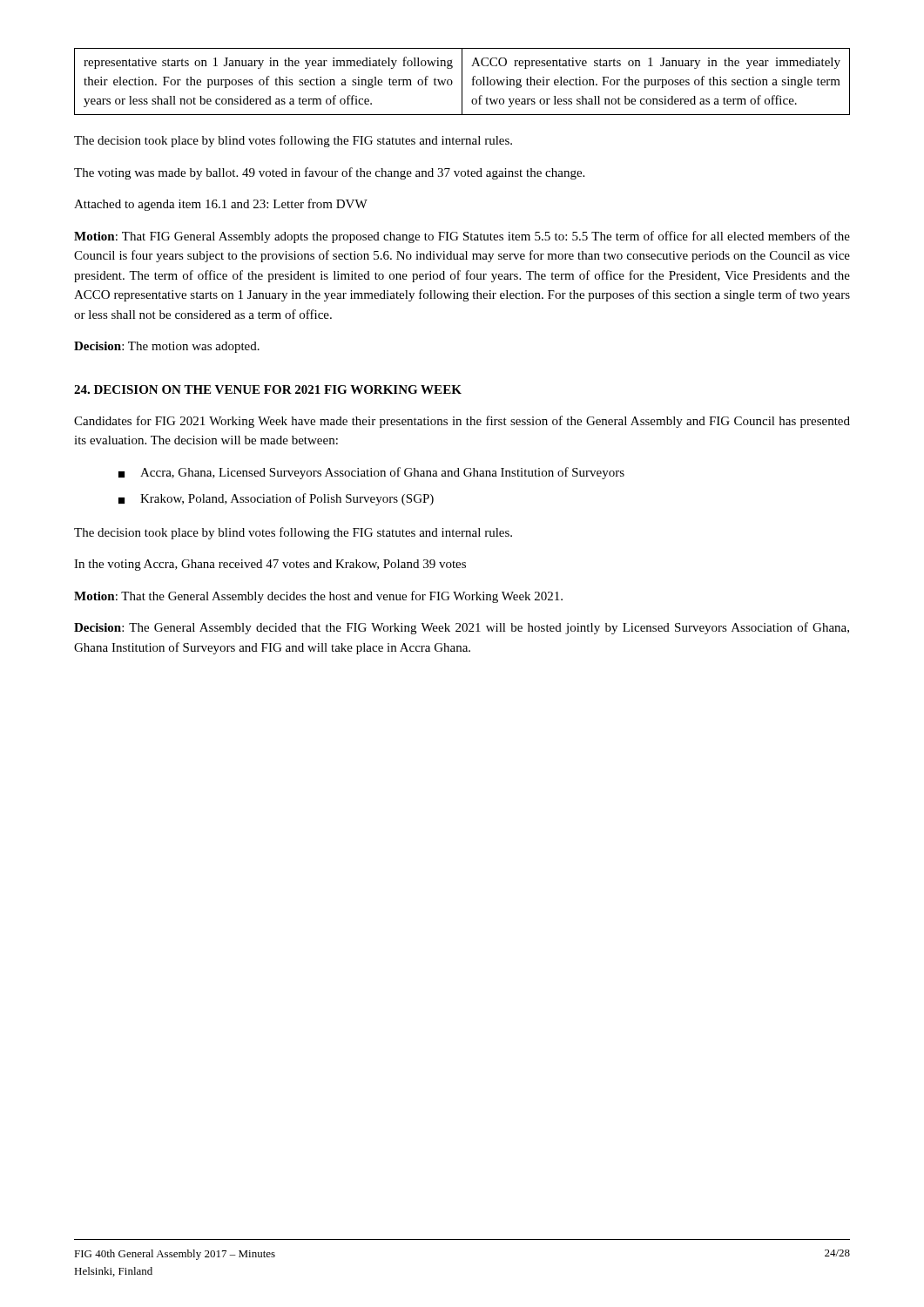Locate the block of text that opens with "Motion: That the General Assembly"

point(319,596)
